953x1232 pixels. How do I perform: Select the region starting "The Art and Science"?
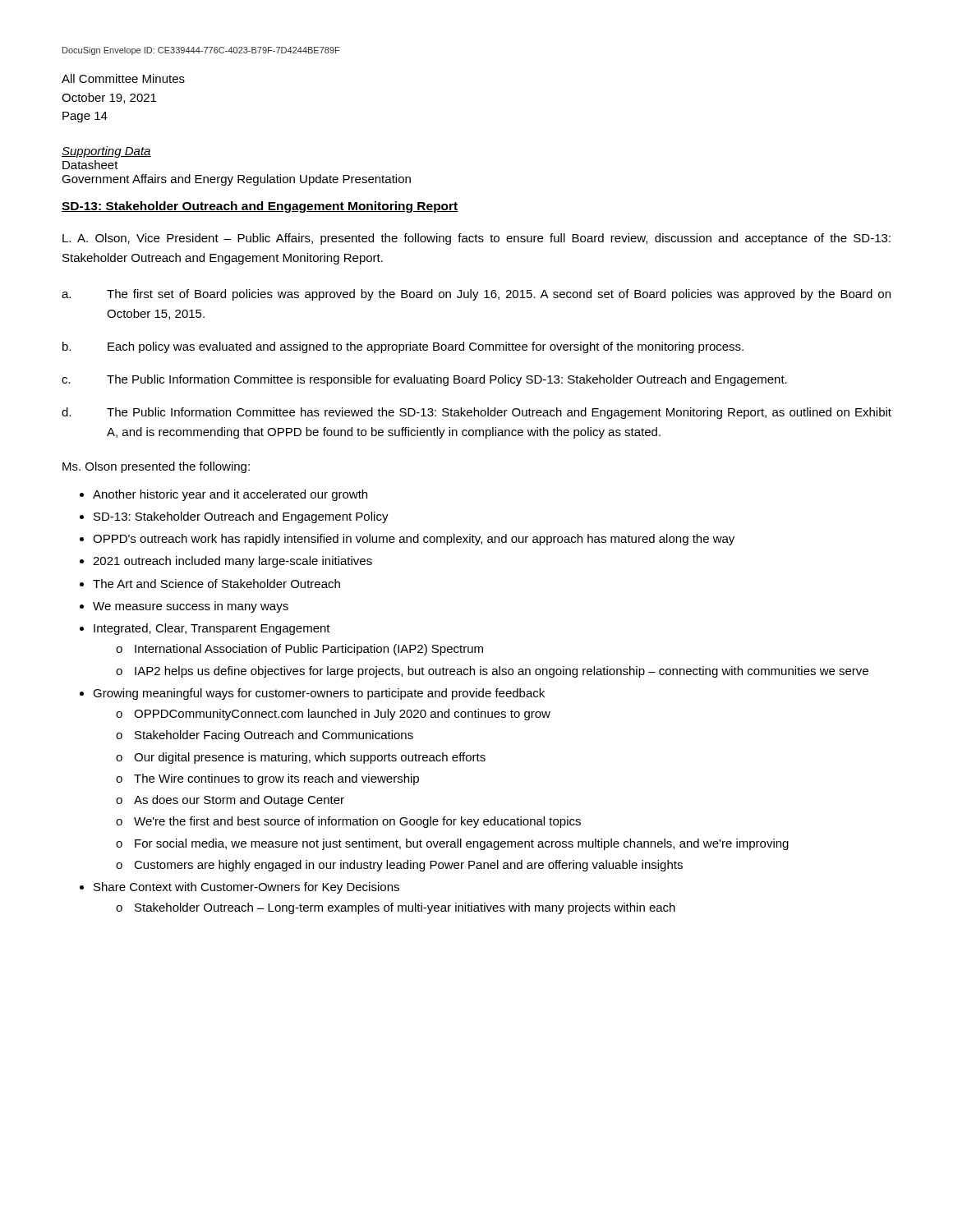point(217,583)
